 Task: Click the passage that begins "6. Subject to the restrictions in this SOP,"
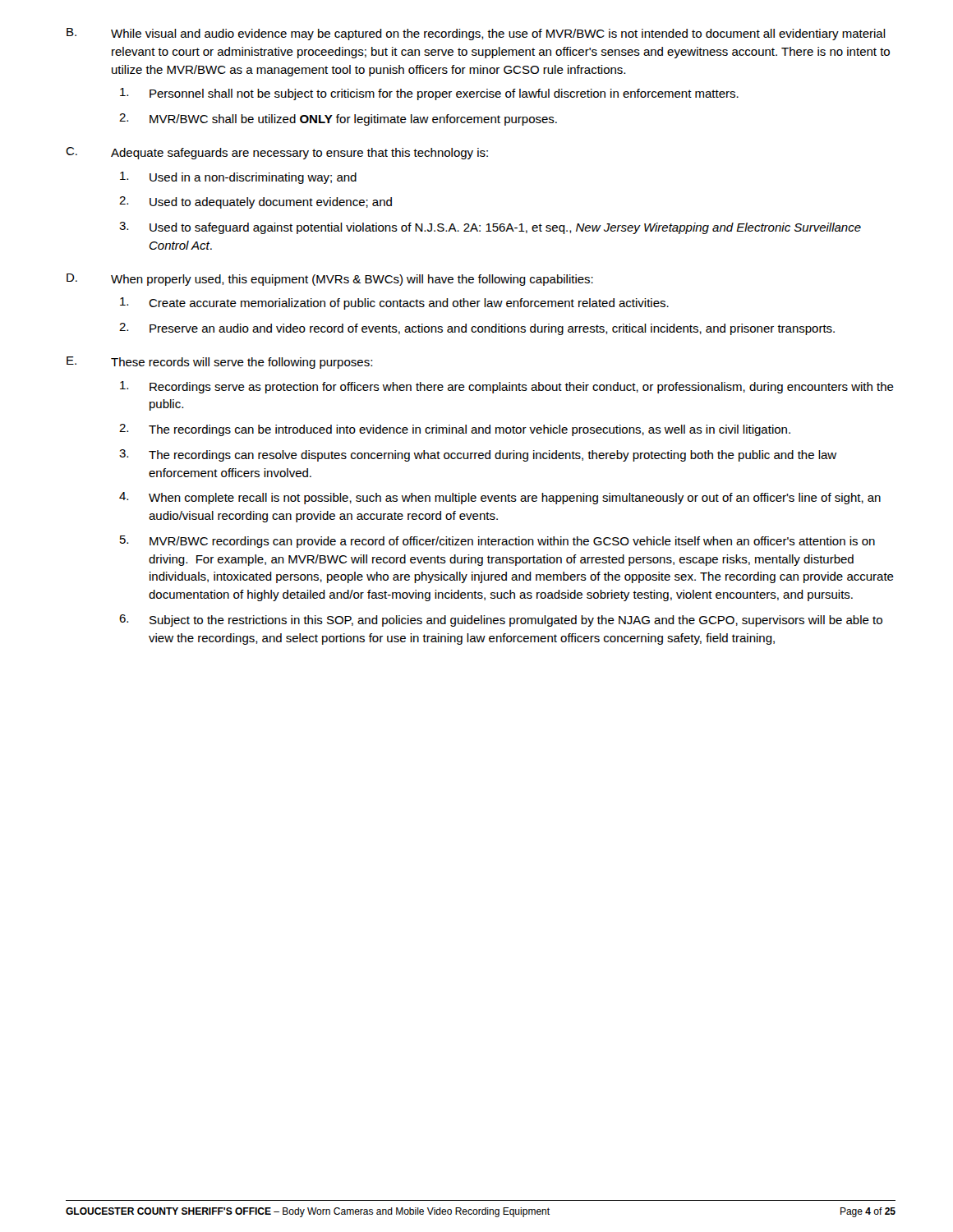507,629
